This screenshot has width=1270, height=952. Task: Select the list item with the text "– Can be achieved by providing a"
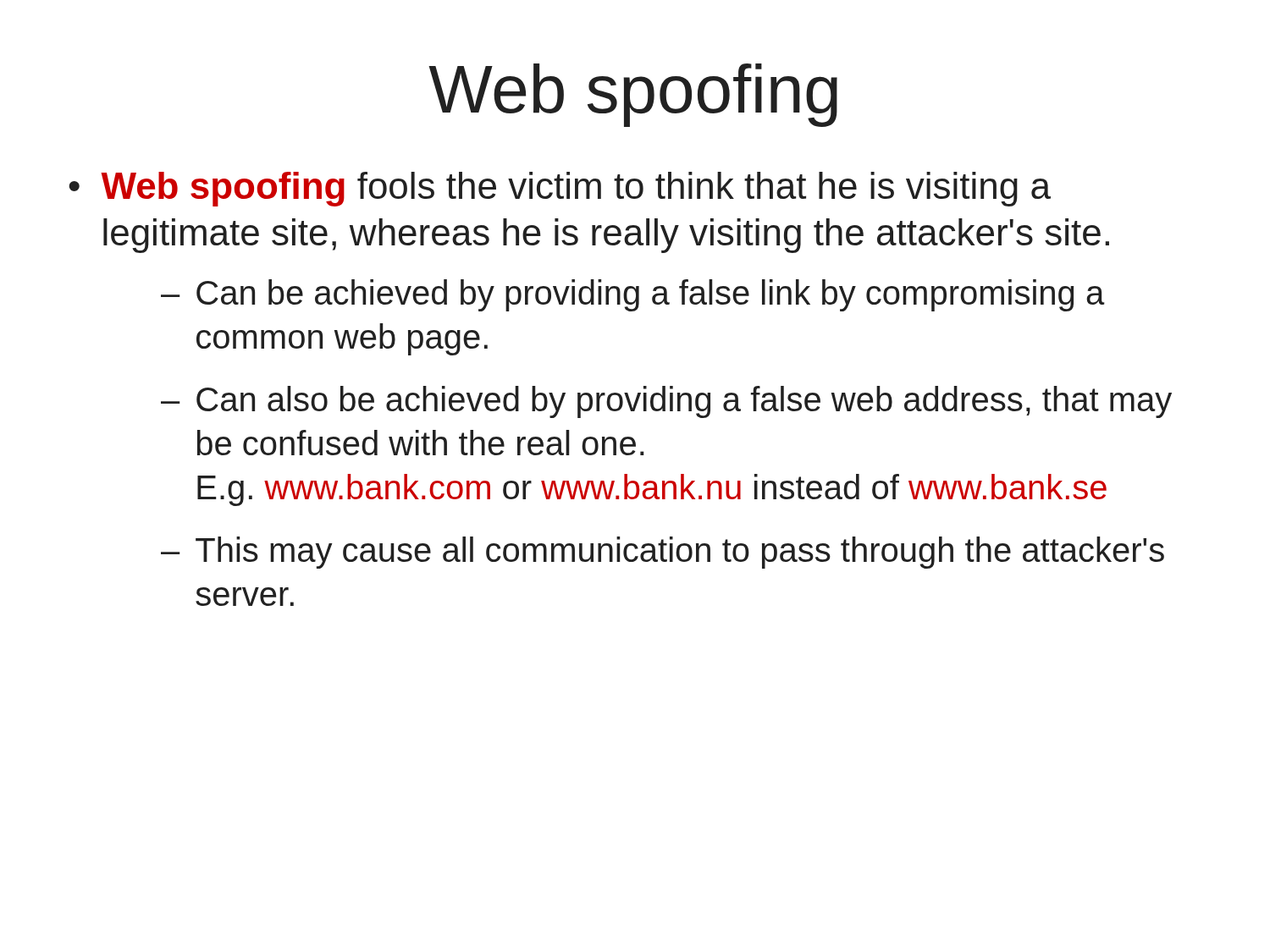[x=682, y=315]
